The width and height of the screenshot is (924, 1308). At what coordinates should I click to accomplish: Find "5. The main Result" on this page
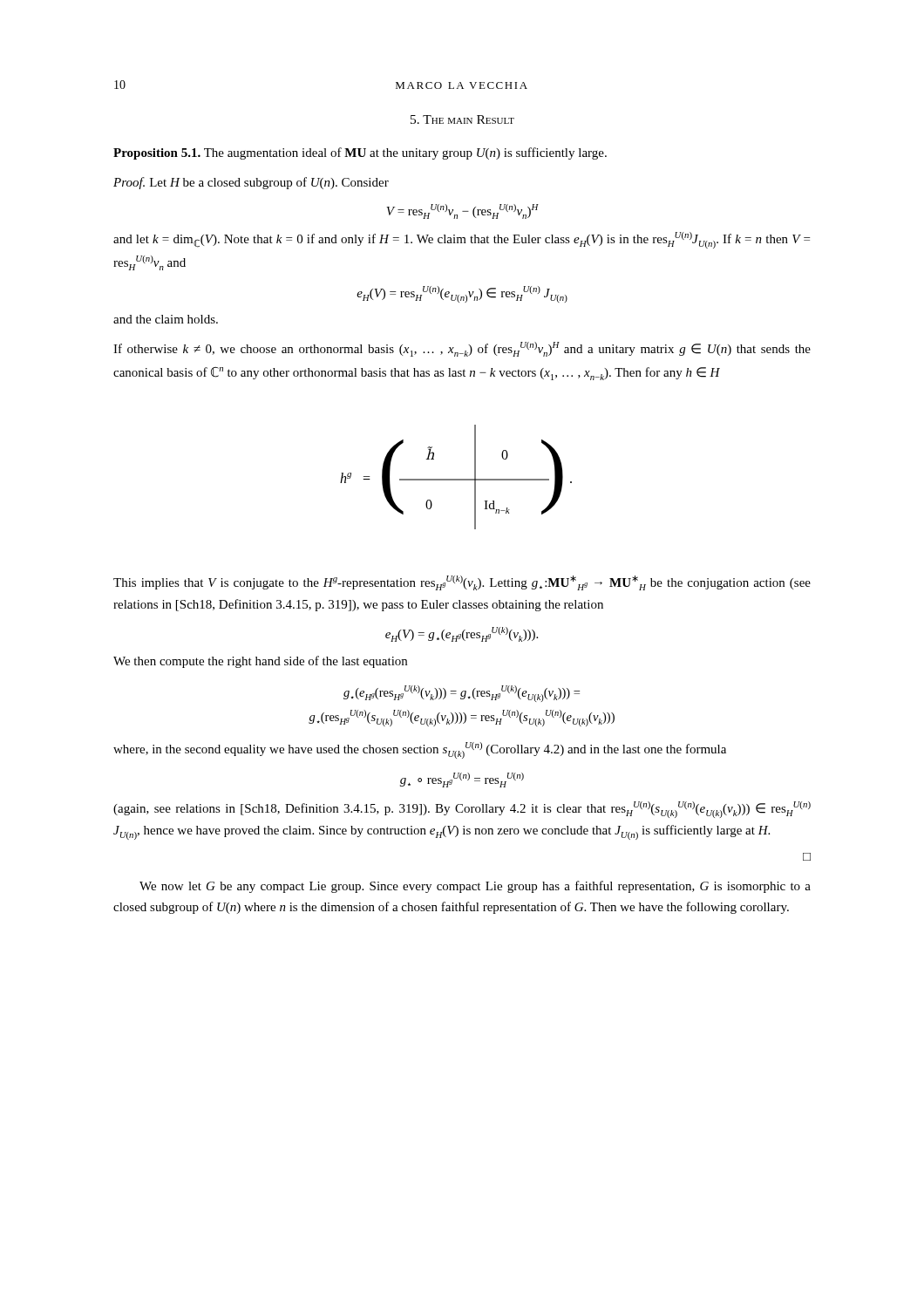(x=462, y=119)
